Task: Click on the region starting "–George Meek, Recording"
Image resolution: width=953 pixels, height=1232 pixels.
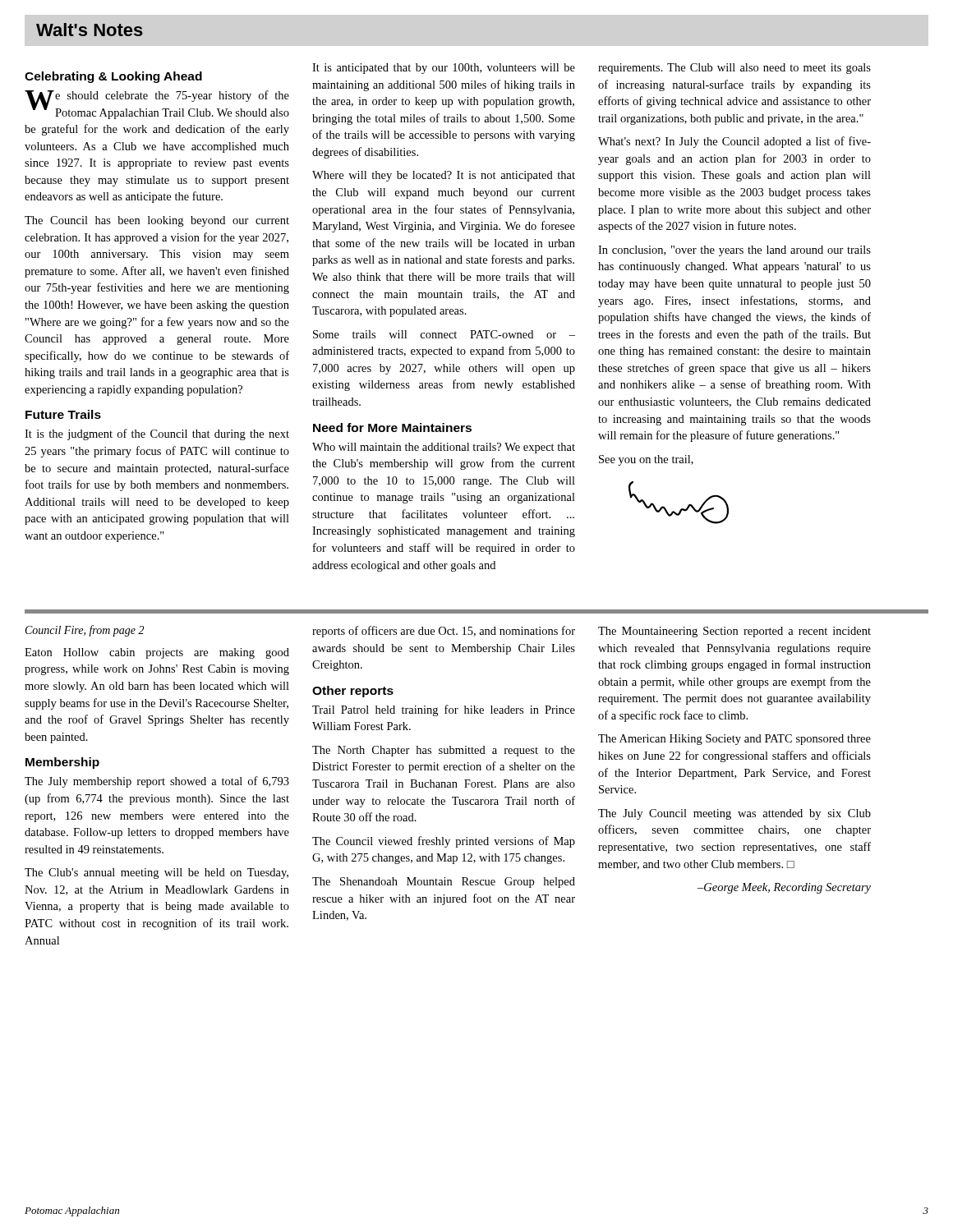Action: pos(784,887)
